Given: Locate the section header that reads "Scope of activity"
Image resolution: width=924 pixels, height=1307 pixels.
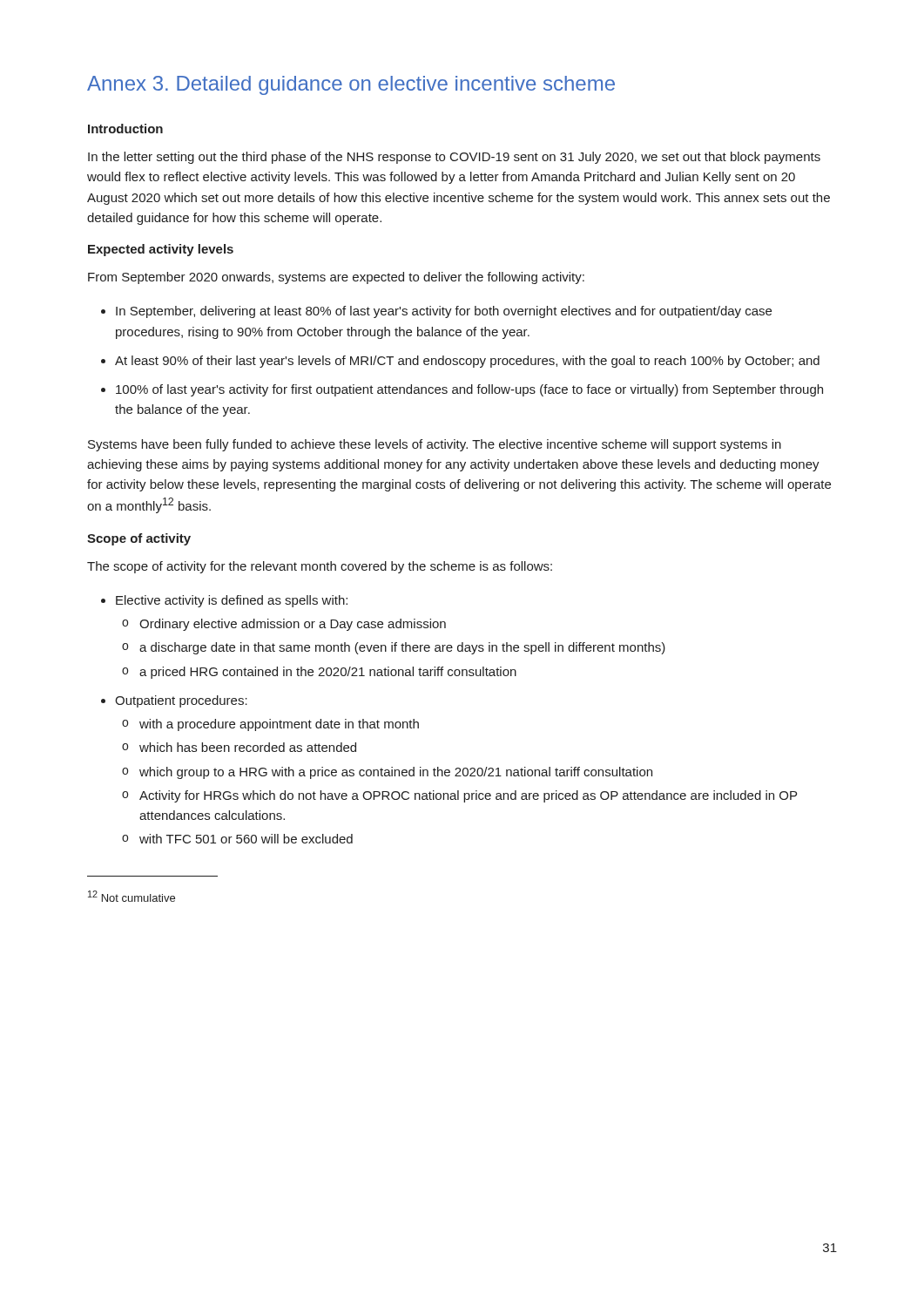Looking at the screenshot, I should coord(139,539).
